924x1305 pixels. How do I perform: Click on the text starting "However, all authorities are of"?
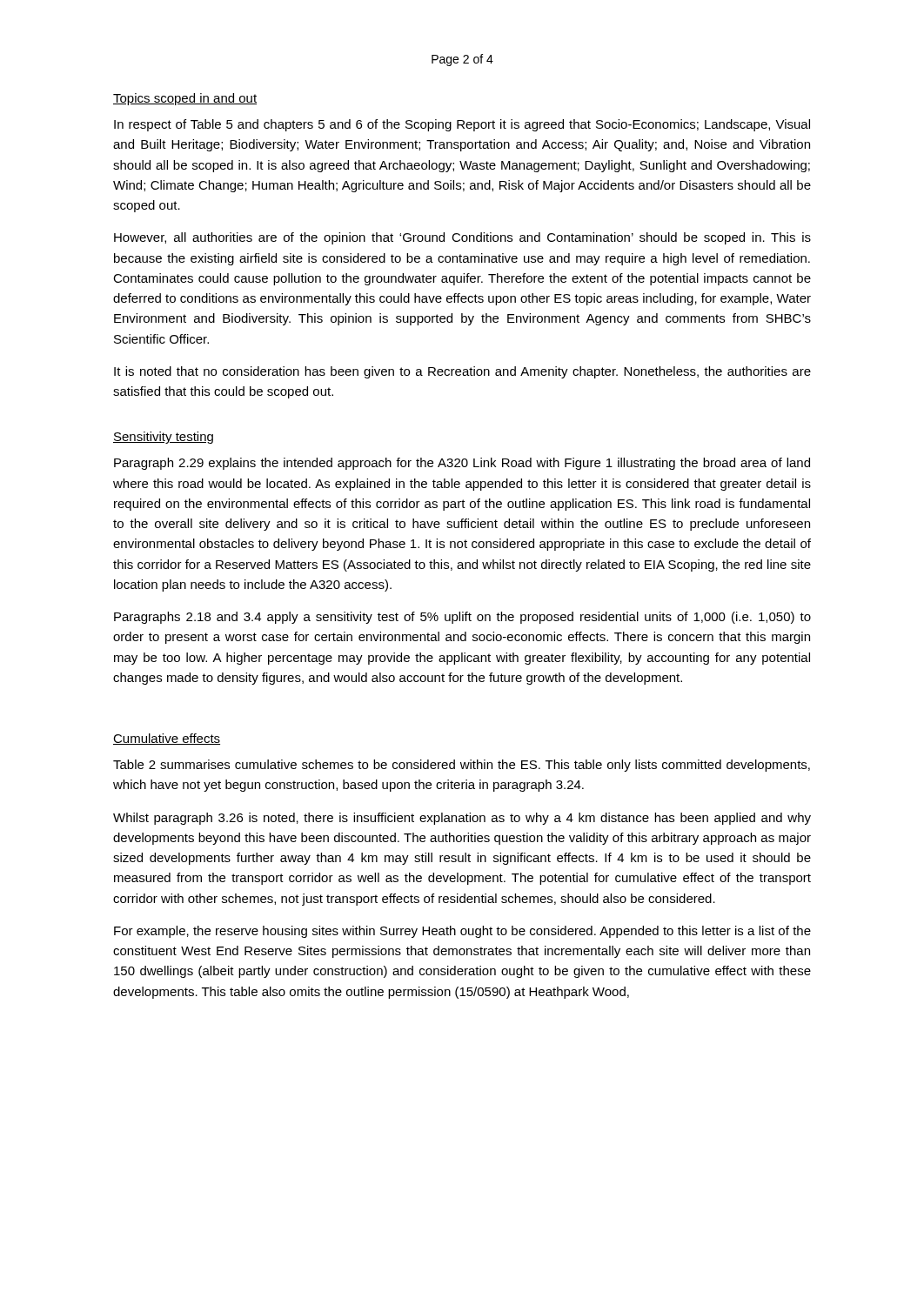click(x=462, y=288)
